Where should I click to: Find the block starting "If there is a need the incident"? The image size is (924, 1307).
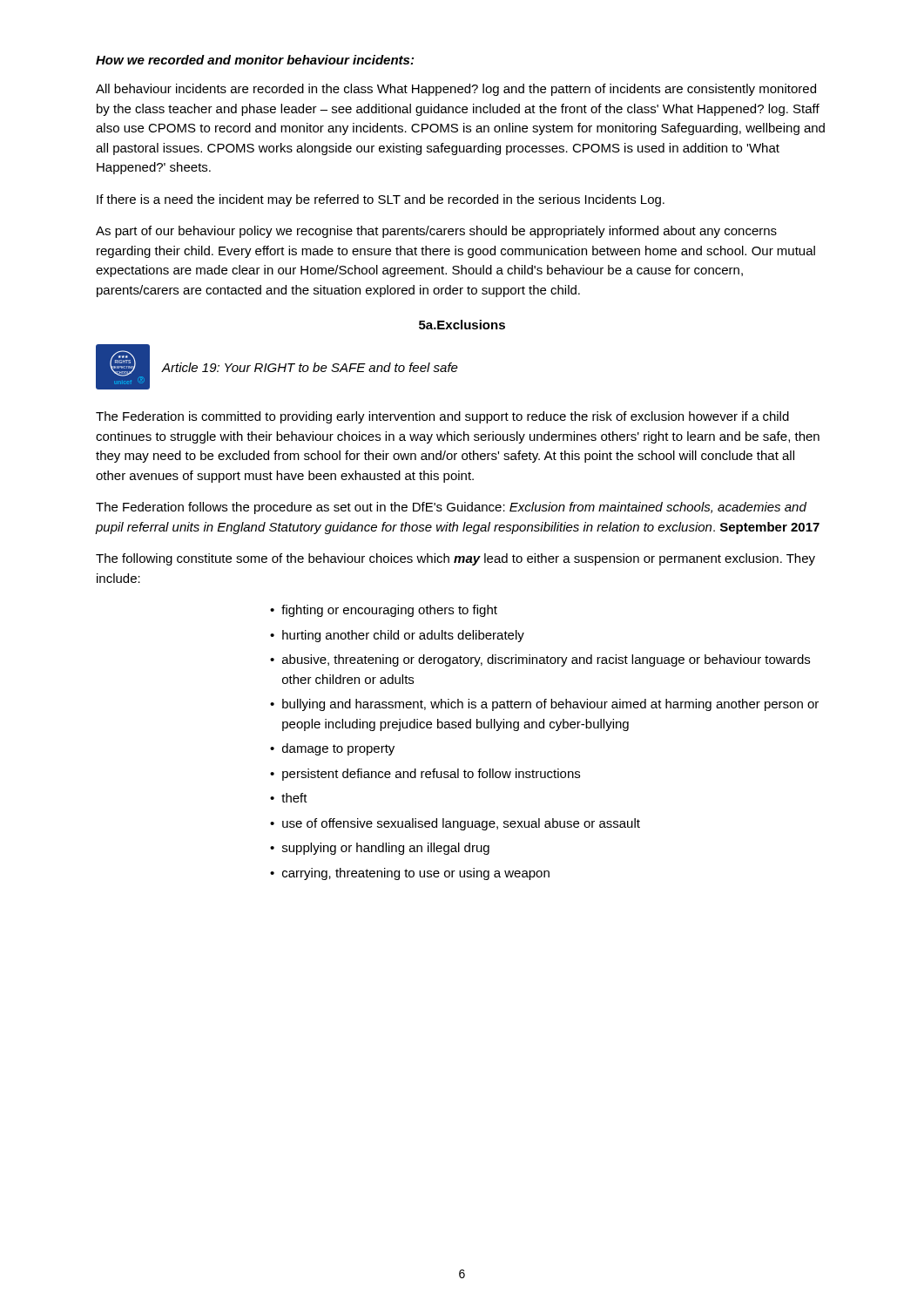coord(462,199)
